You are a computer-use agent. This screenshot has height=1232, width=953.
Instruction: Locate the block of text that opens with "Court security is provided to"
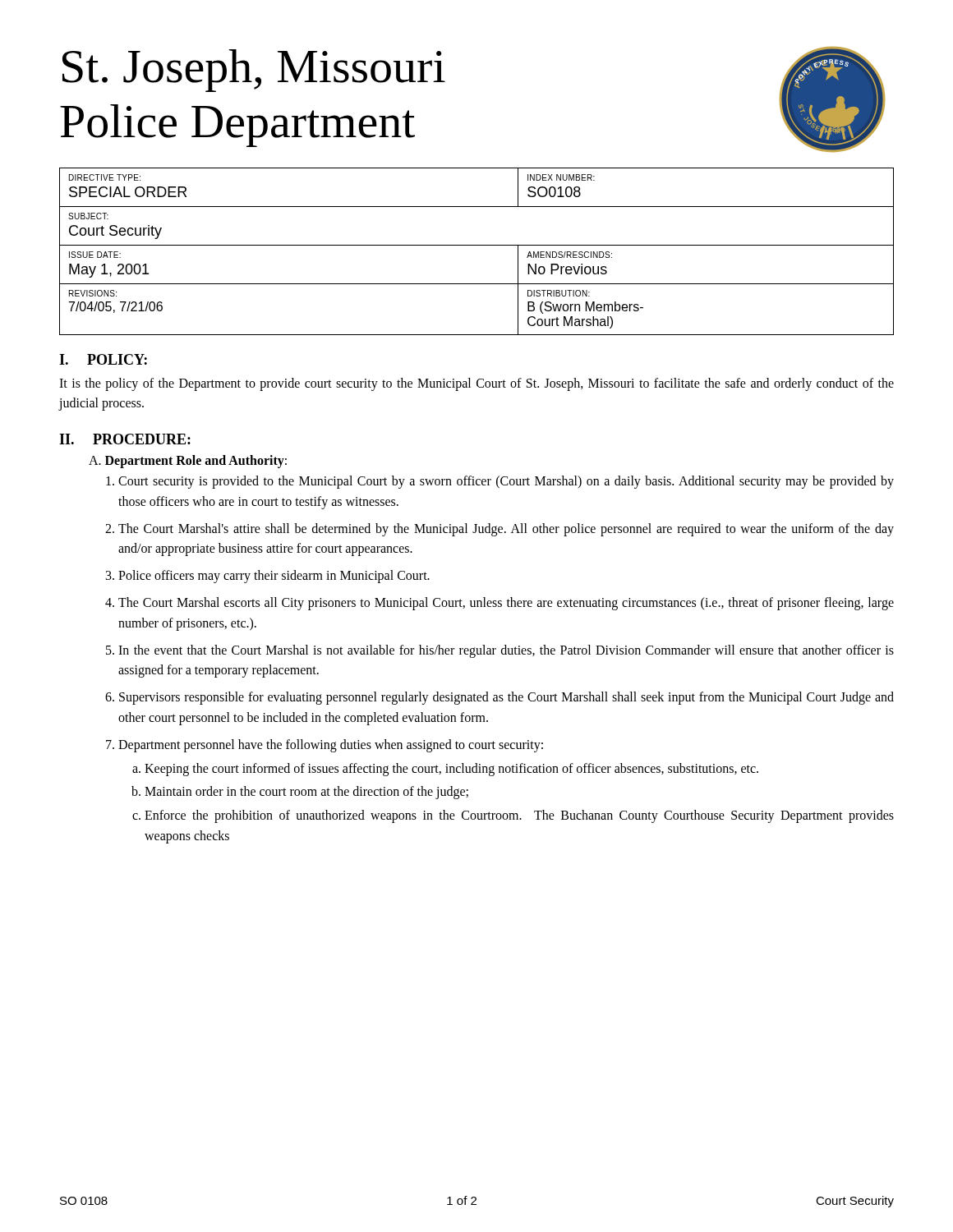coord(506,492)
